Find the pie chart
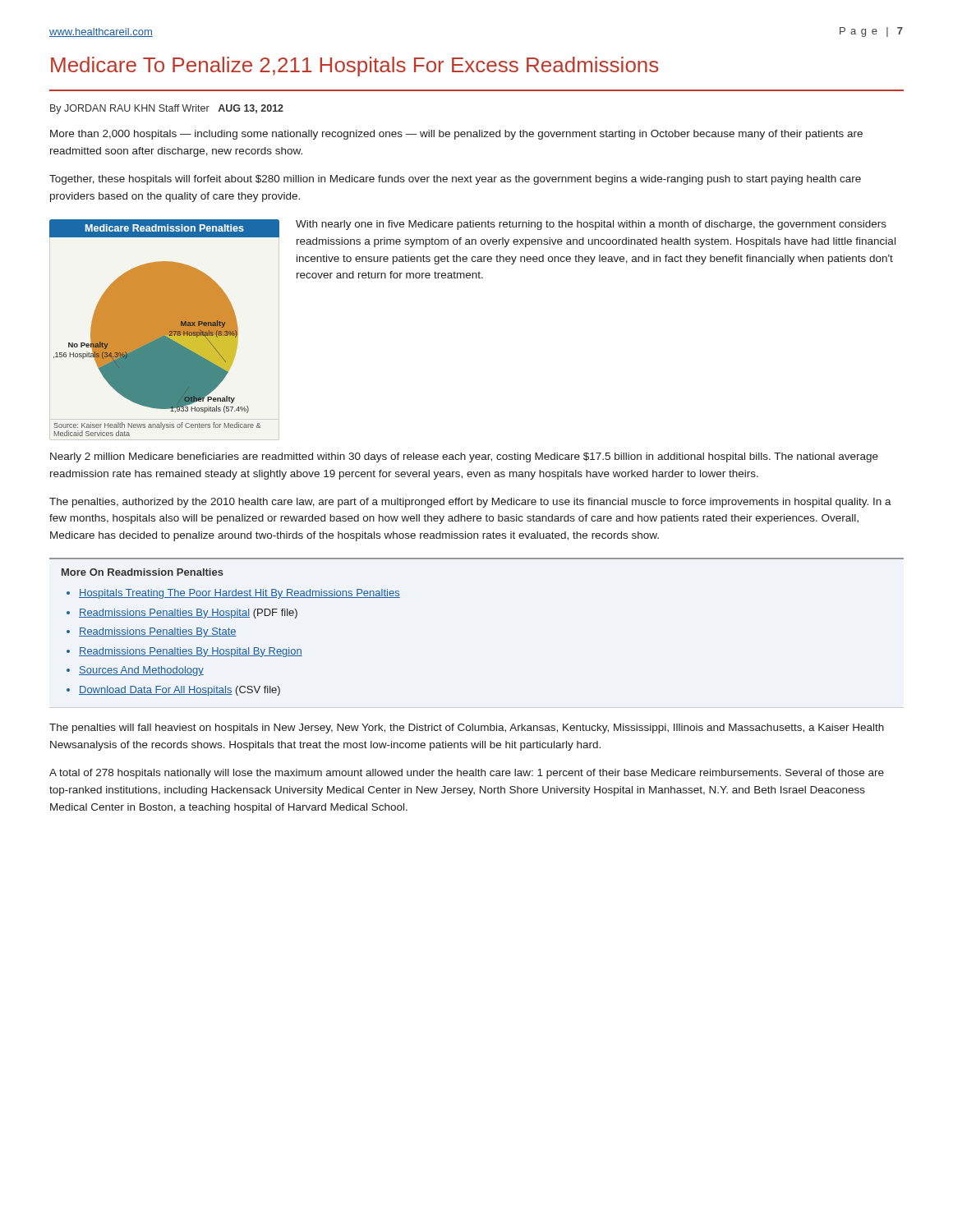 tap(164, 329)
